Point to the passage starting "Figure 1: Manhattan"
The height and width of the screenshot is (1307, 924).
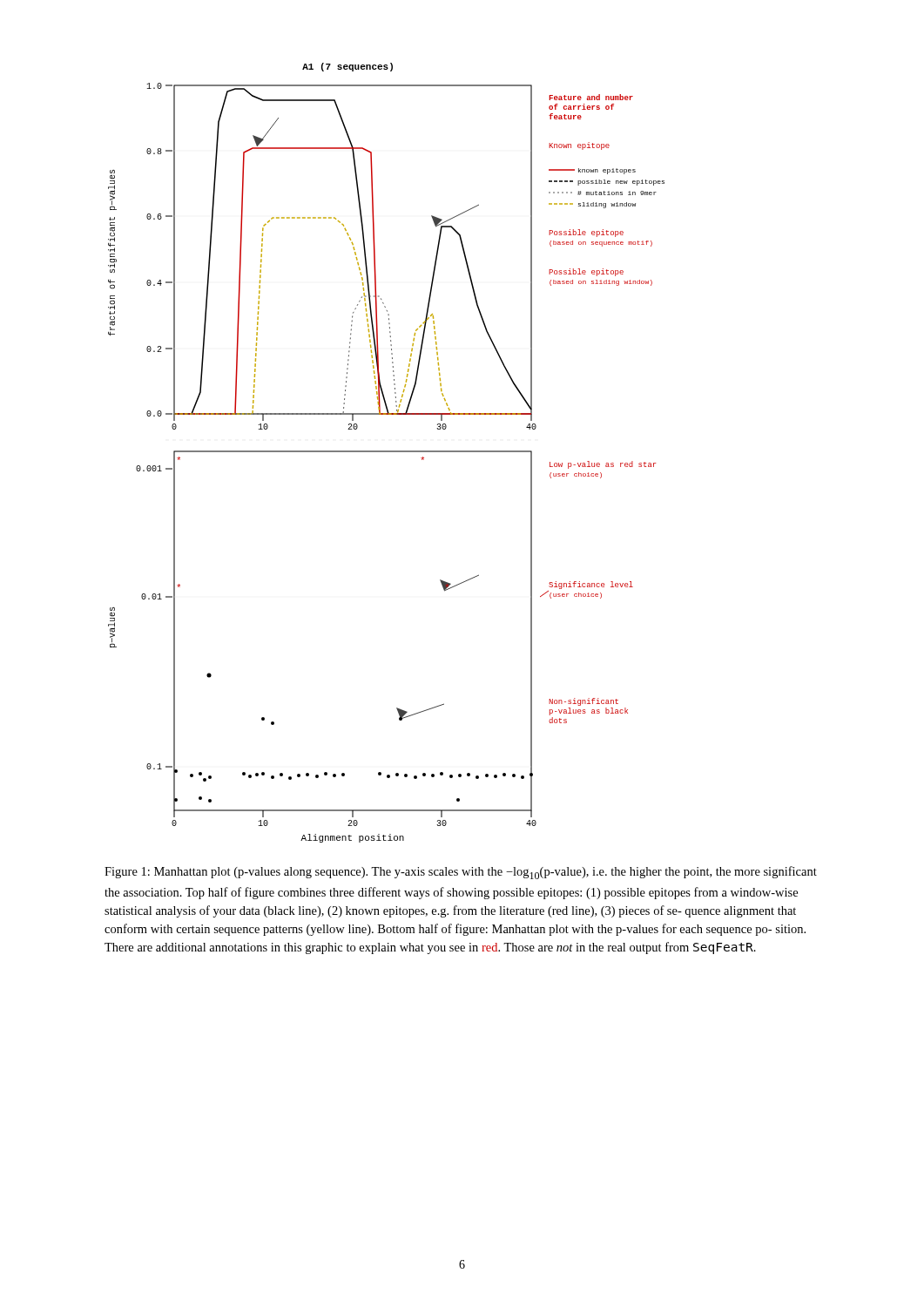(x=461, y=909)
